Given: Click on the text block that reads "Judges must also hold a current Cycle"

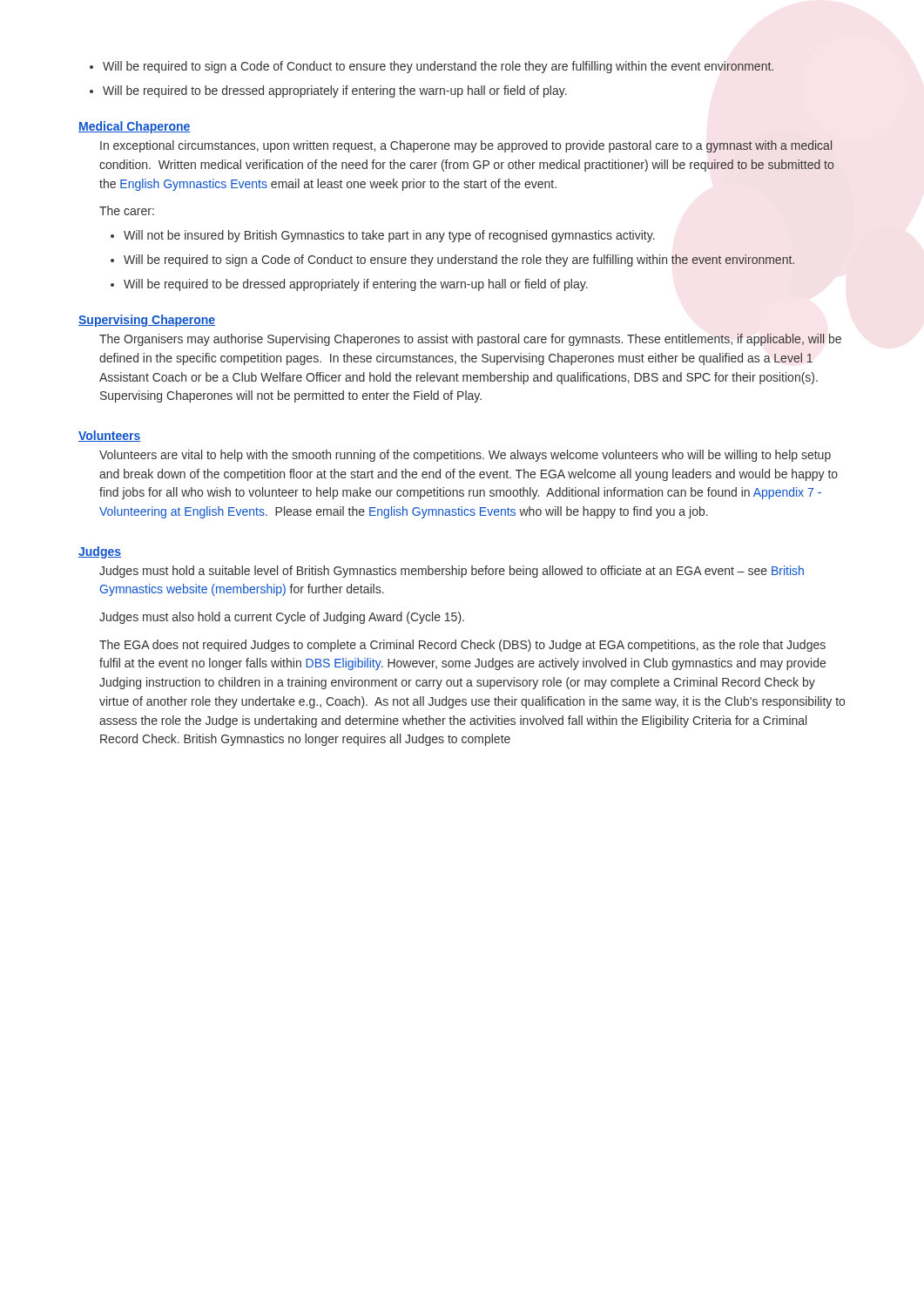Looking at the screenshot, I should click(282, 617).
